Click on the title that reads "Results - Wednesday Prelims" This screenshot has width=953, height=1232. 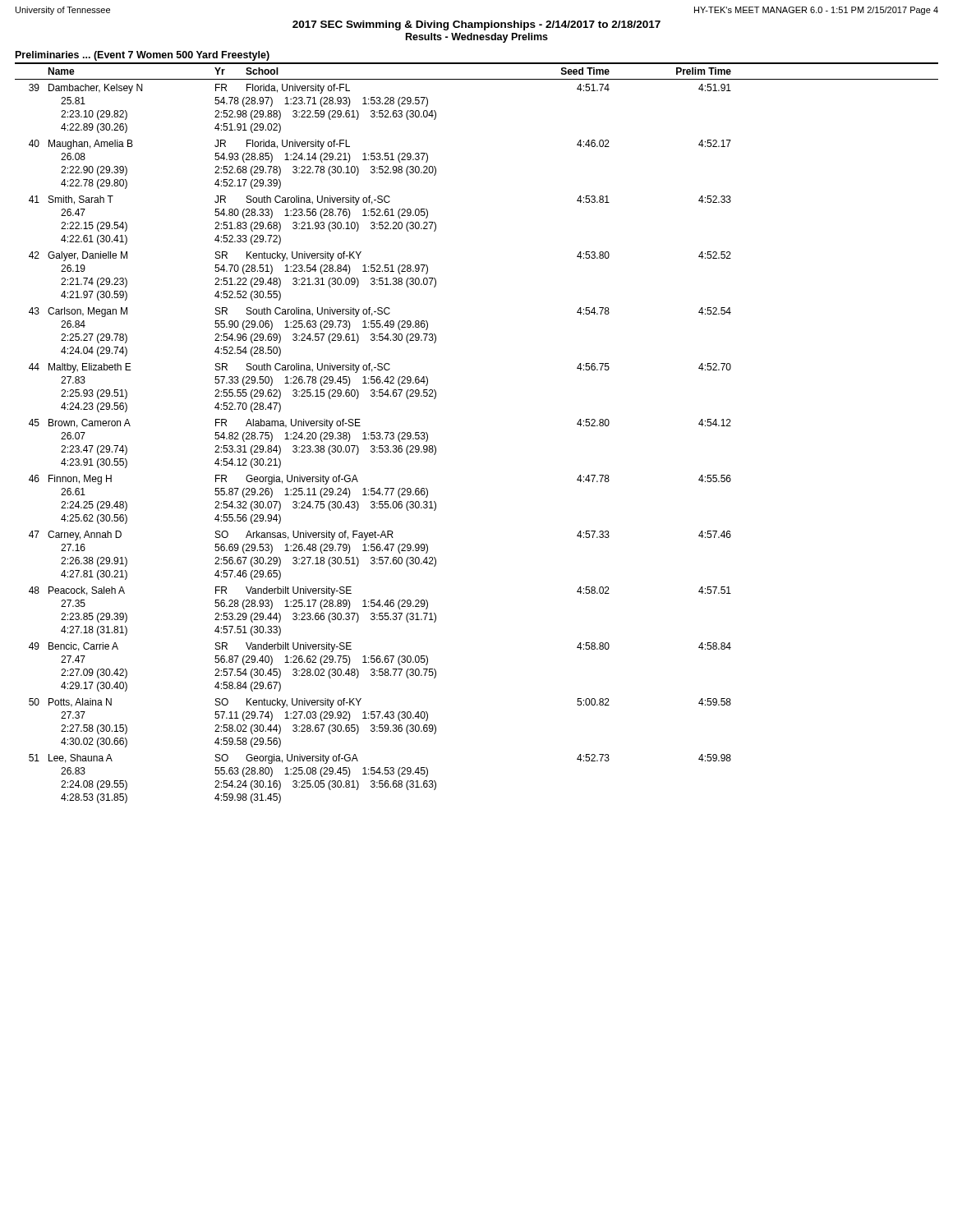click(476, 37)
